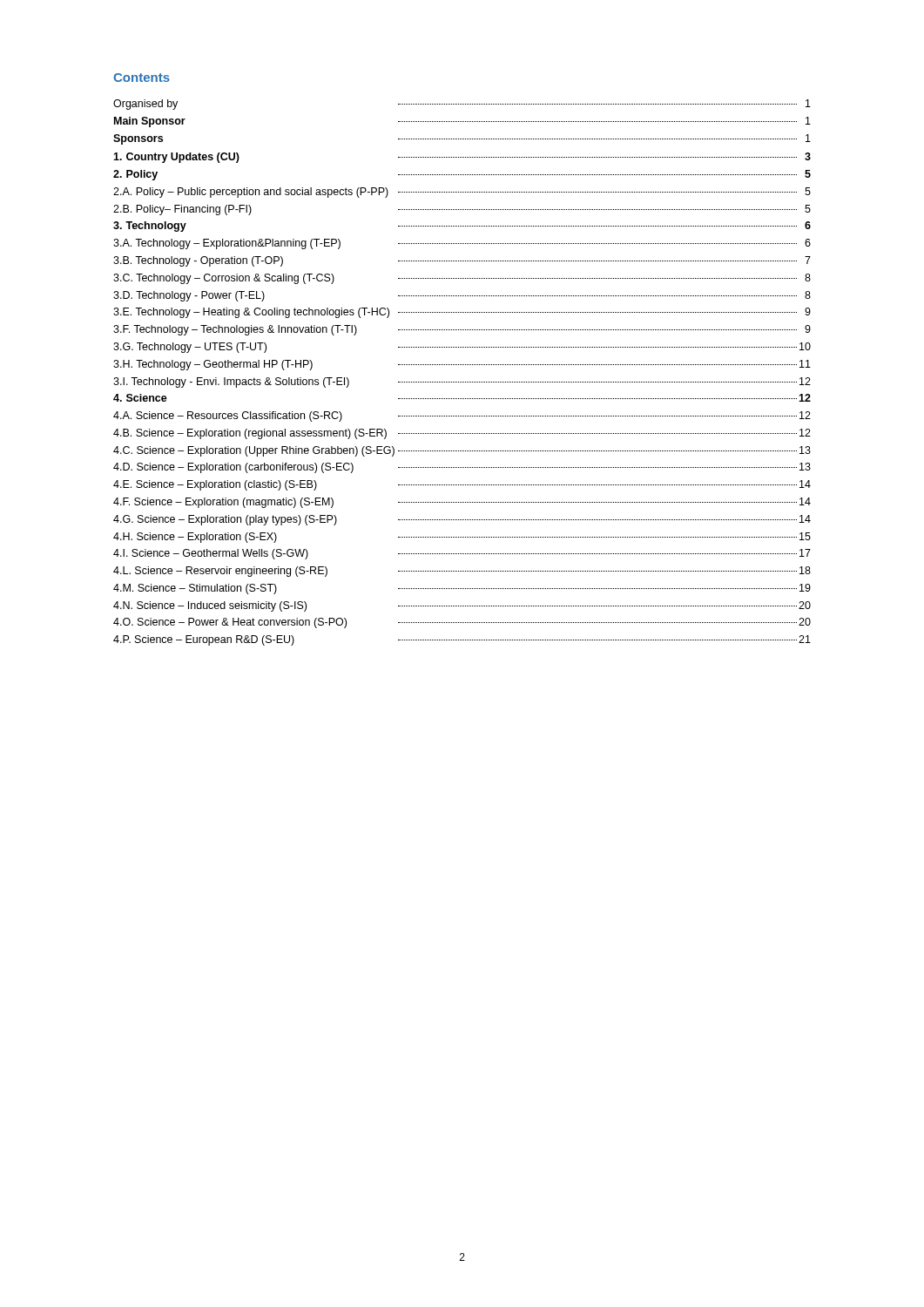Viewport: 924px width, 1307px height.
Task: Select the list item containing "Country Updates (CU) 3"
Action: [x=462, y=156]
